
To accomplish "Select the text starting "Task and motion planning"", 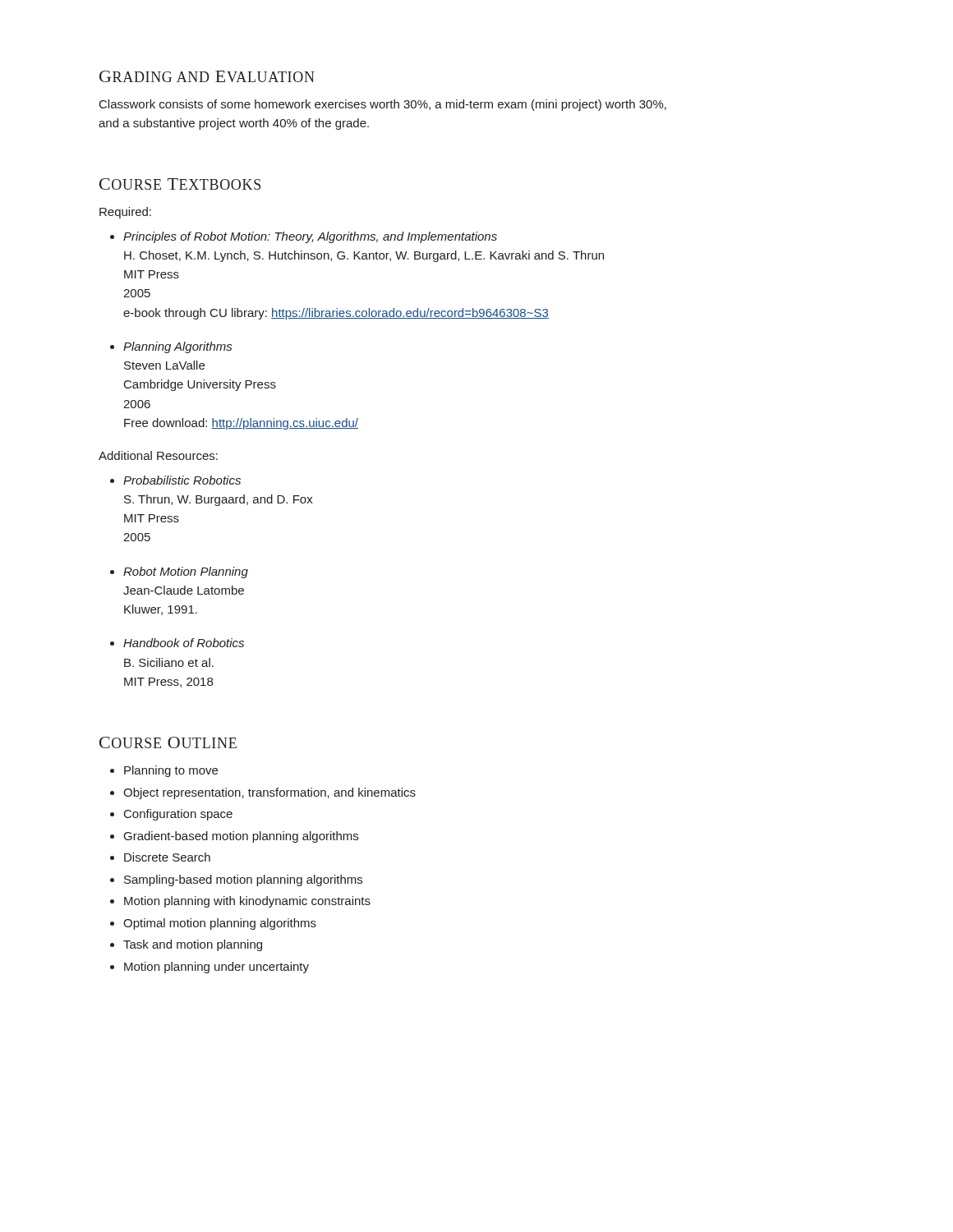I will tap(193, 944).
